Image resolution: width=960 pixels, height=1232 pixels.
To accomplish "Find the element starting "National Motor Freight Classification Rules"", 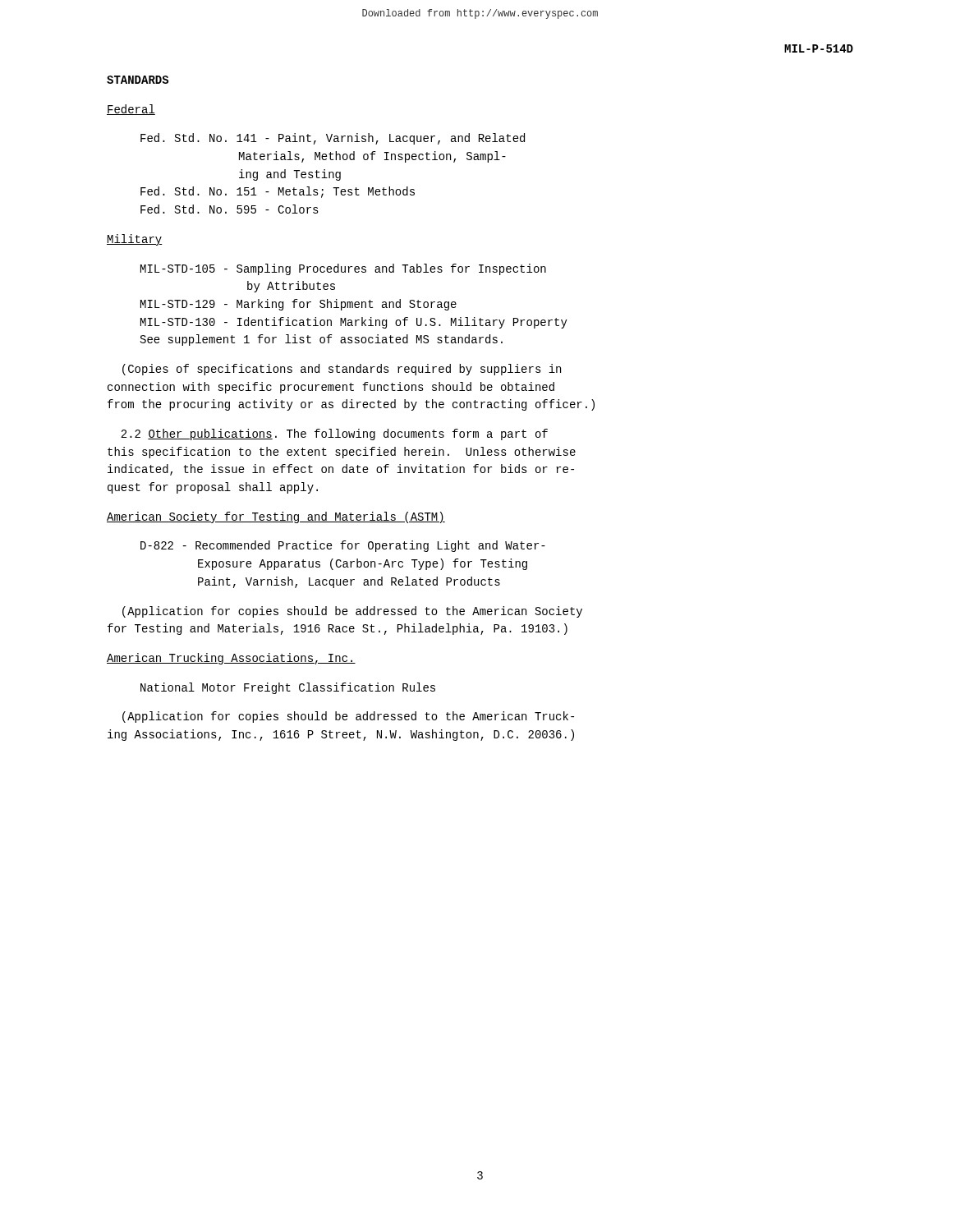I will (x=288, y=688).
